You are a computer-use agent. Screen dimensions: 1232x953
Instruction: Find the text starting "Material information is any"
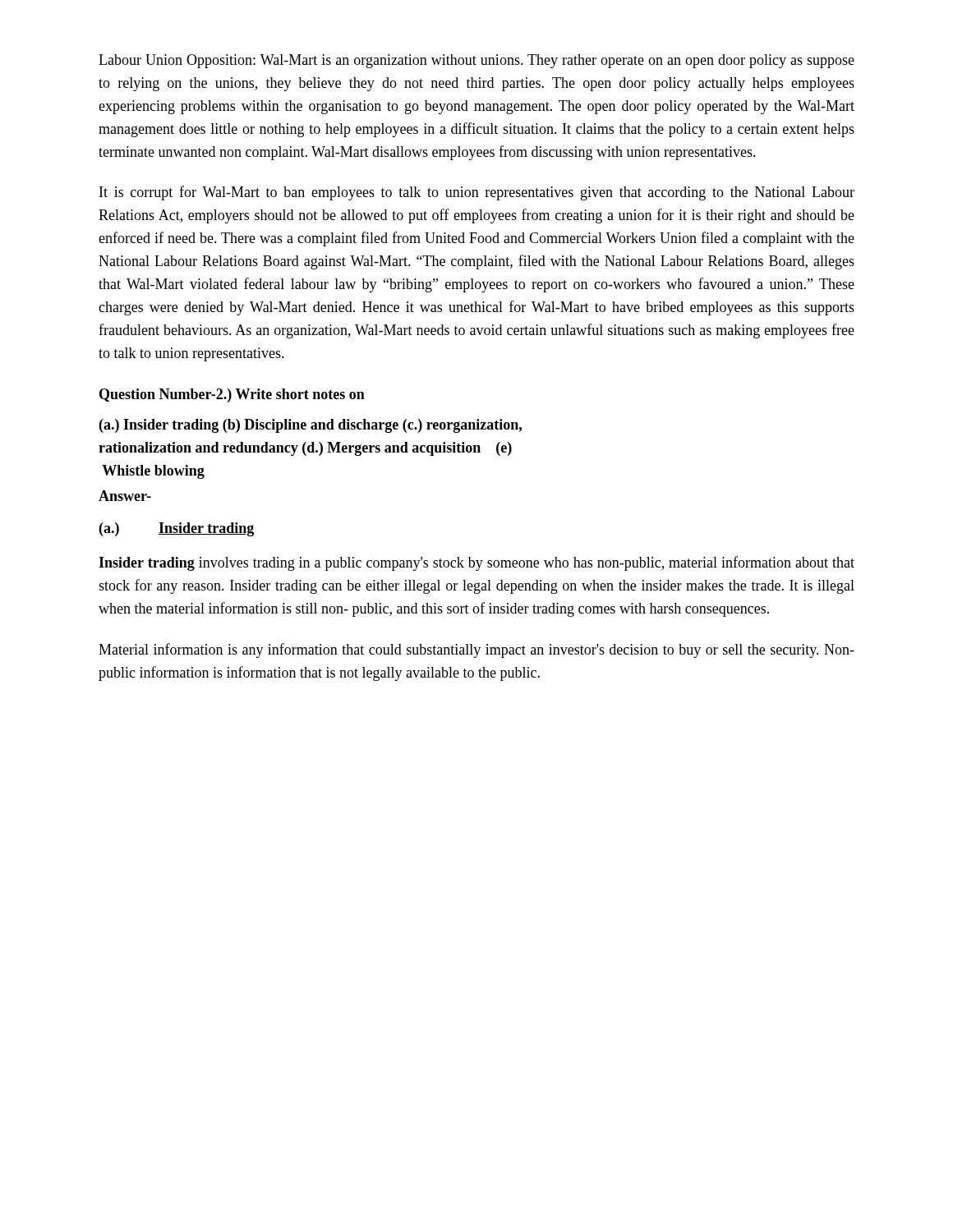[x=476, y=661]
